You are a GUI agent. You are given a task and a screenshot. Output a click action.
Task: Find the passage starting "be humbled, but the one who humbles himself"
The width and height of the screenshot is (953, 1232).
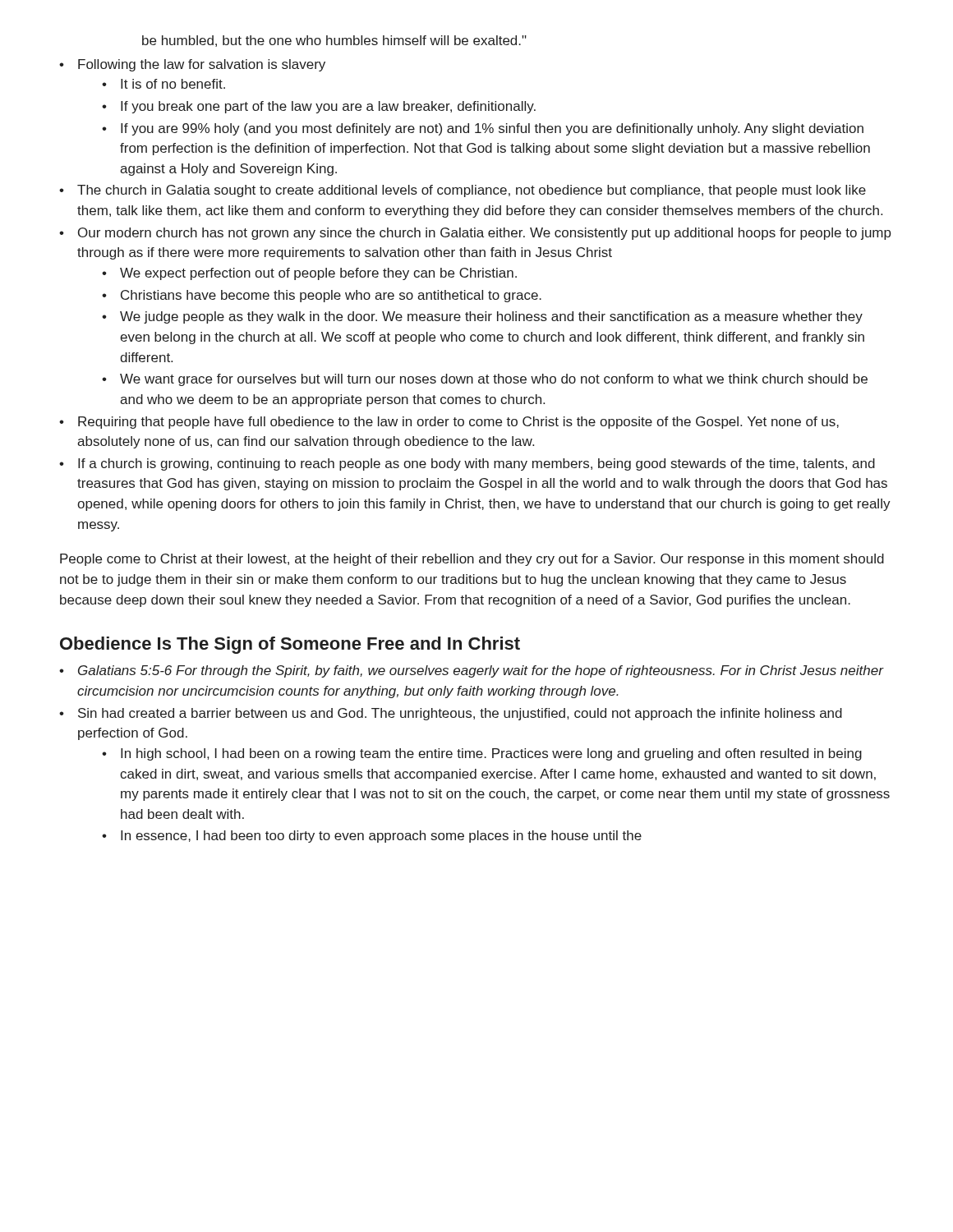[x=334, y=41]
